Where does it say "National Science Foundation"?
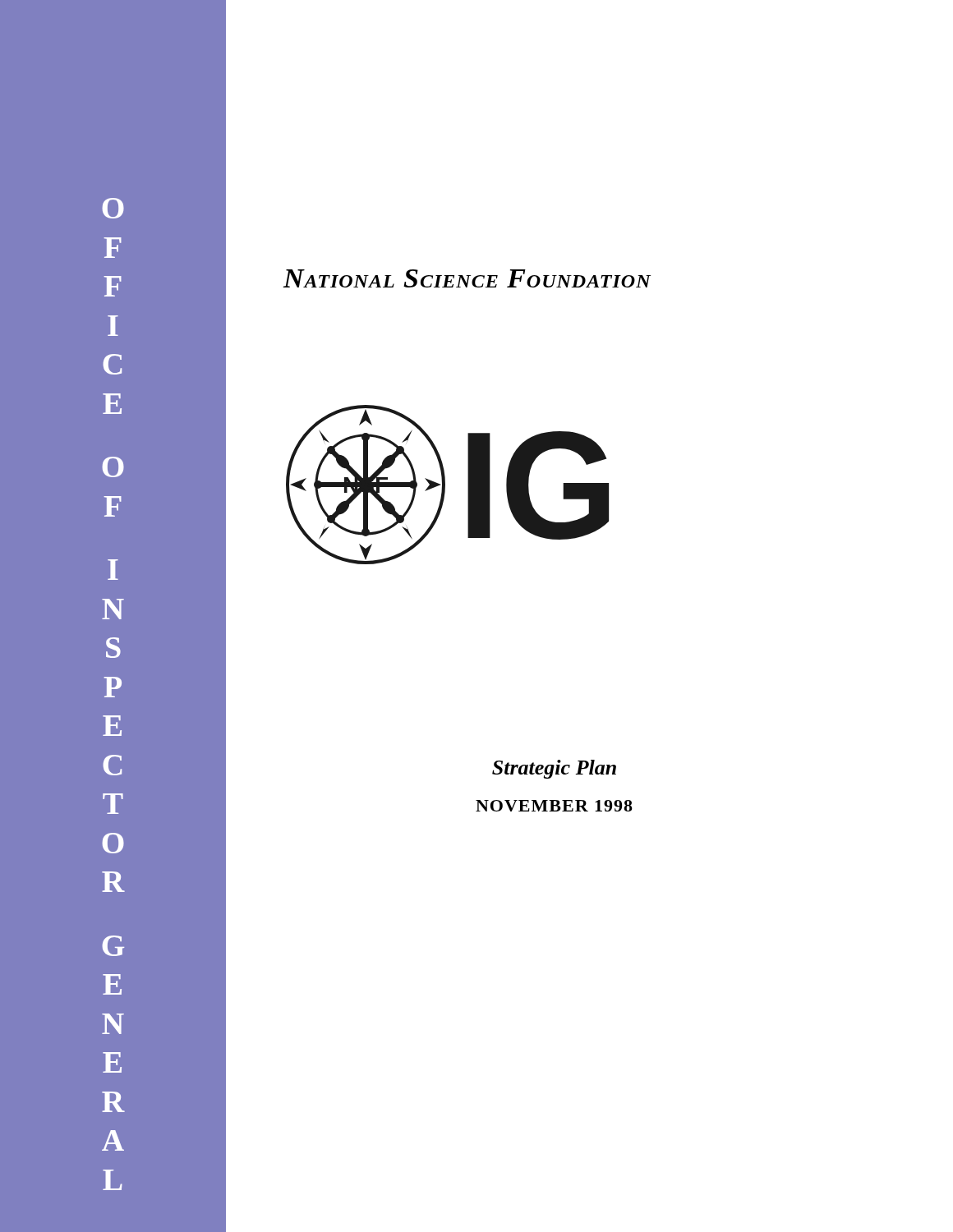Viewport: 953px width, 1232px height. 467,278
